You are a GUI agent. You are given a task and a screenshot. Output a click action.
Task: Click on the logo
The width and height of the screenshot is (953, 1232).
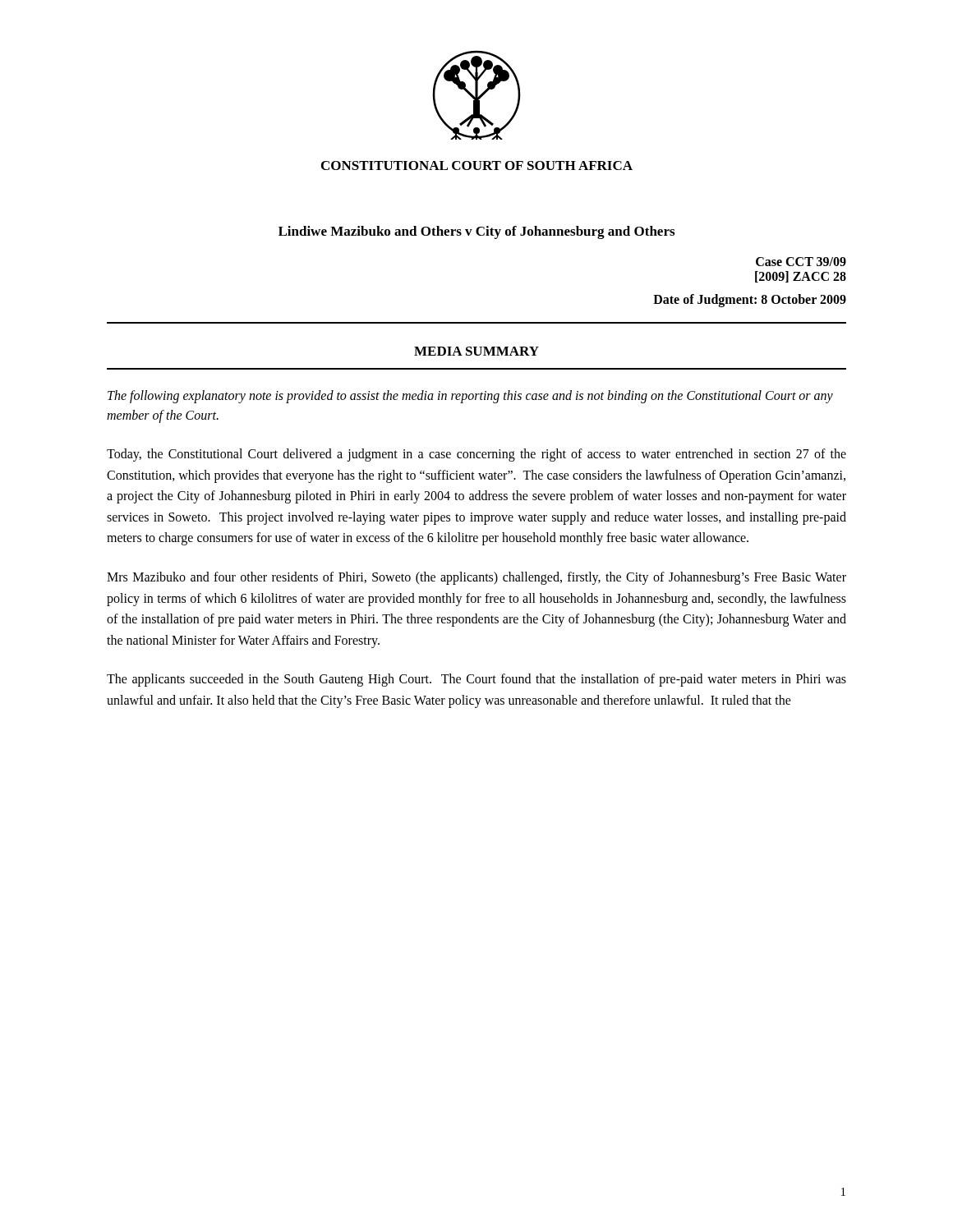point(476,96)
